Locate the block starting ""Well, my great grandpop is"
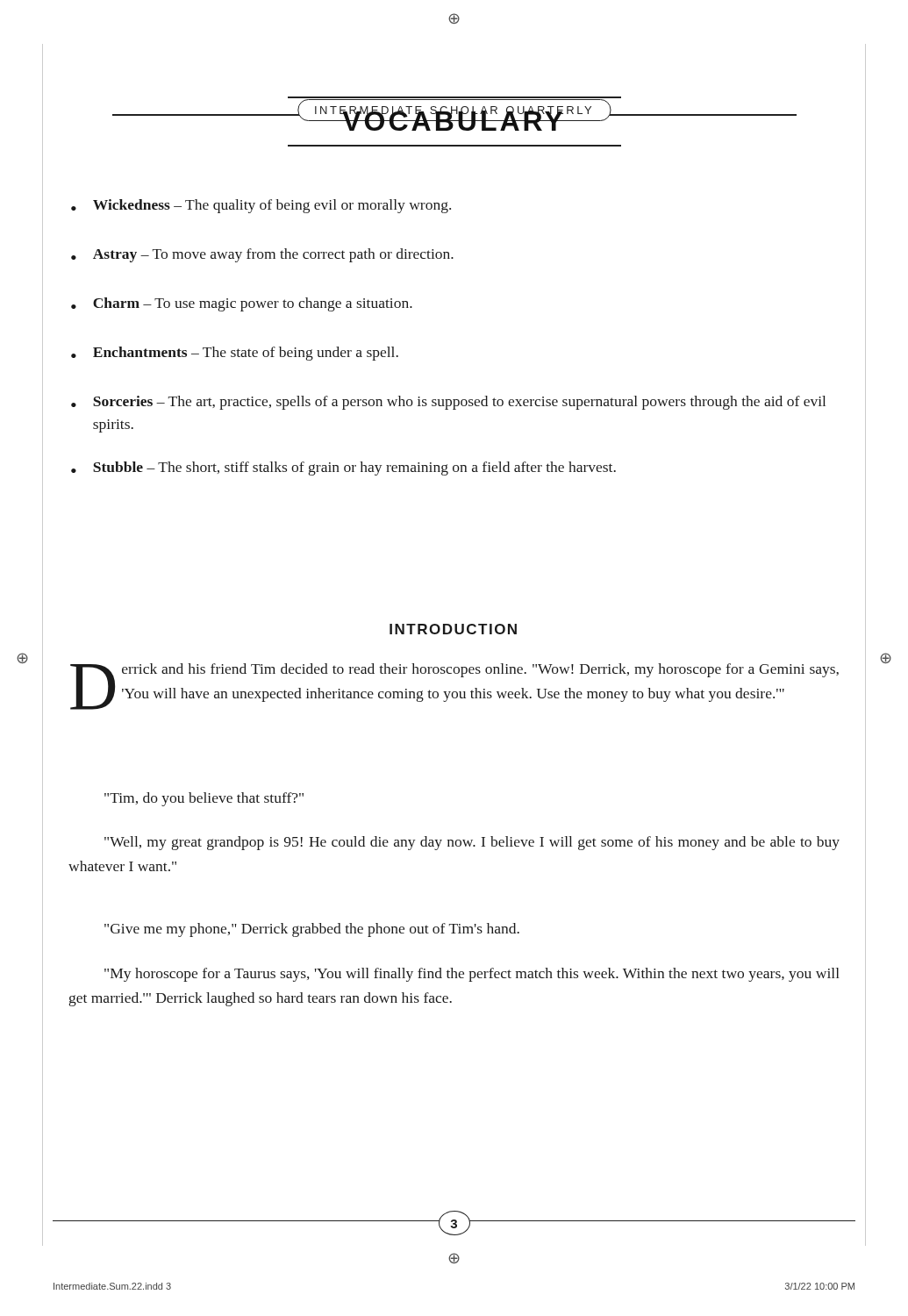Image resolution: width=908 pixels, height=1316 pixels. point(454,854)
